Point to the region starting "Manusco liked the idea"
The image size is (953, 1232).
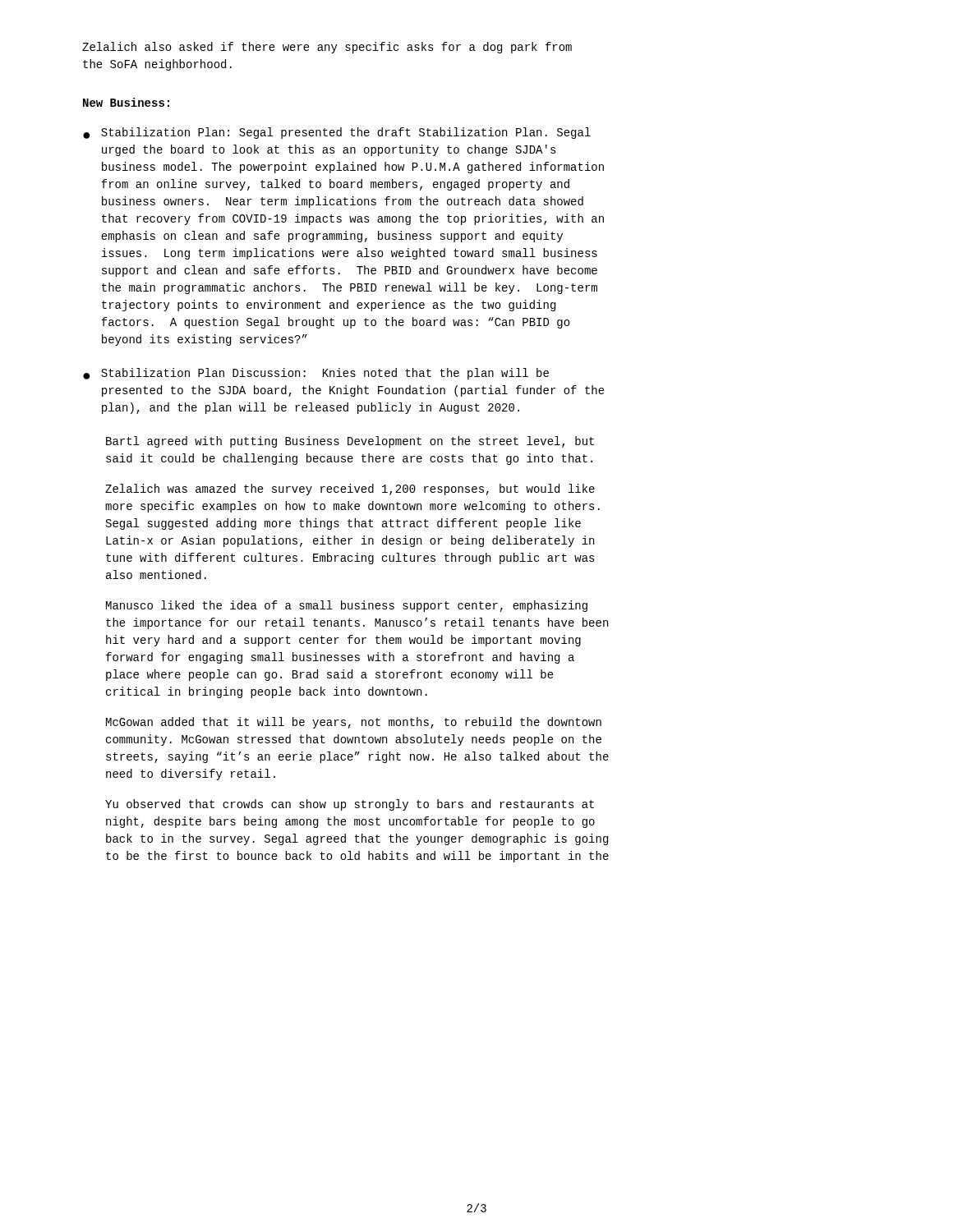pos(357,649)
